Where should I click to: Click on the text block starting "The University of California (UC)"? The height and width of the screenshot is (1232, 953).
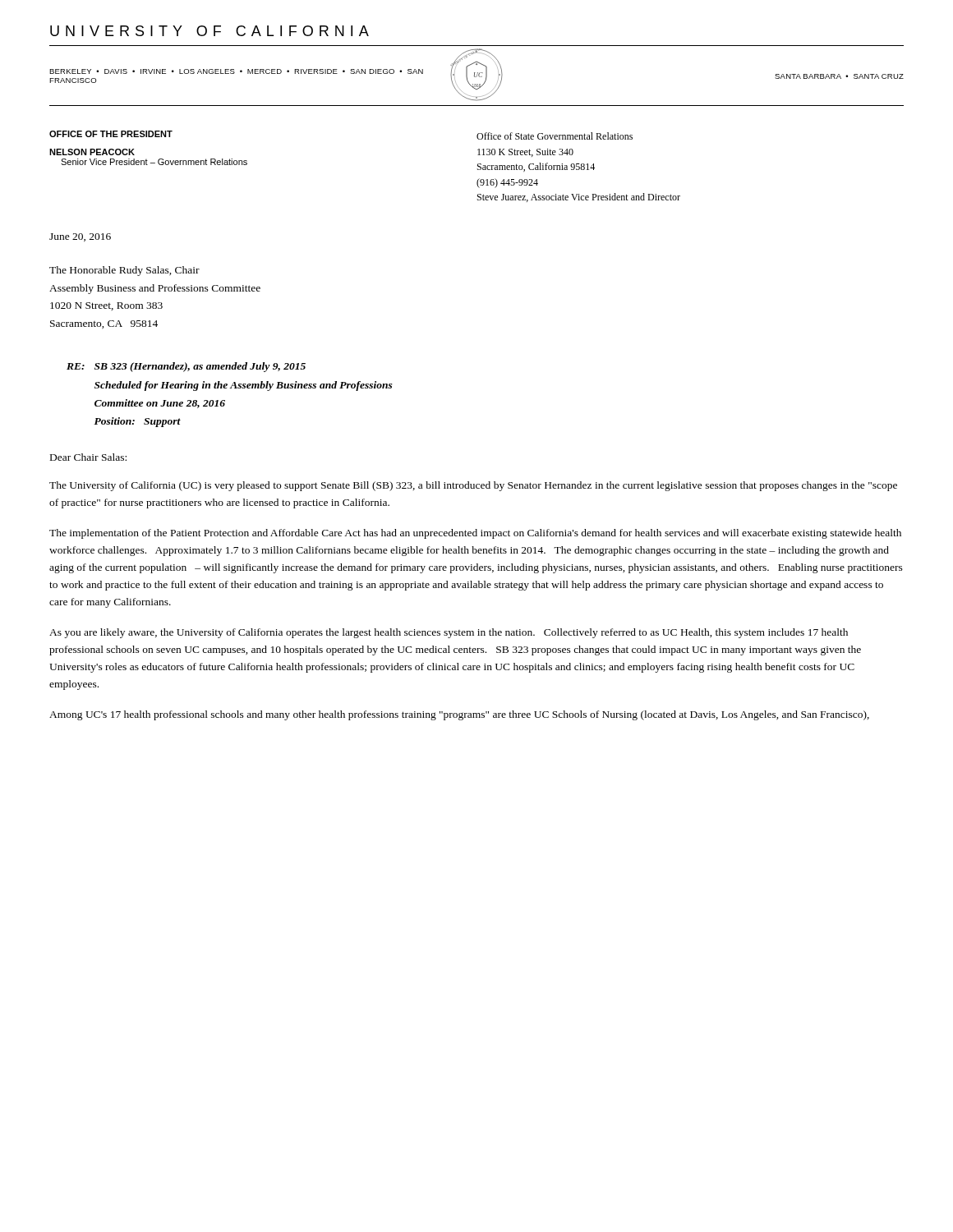point(473,494)
